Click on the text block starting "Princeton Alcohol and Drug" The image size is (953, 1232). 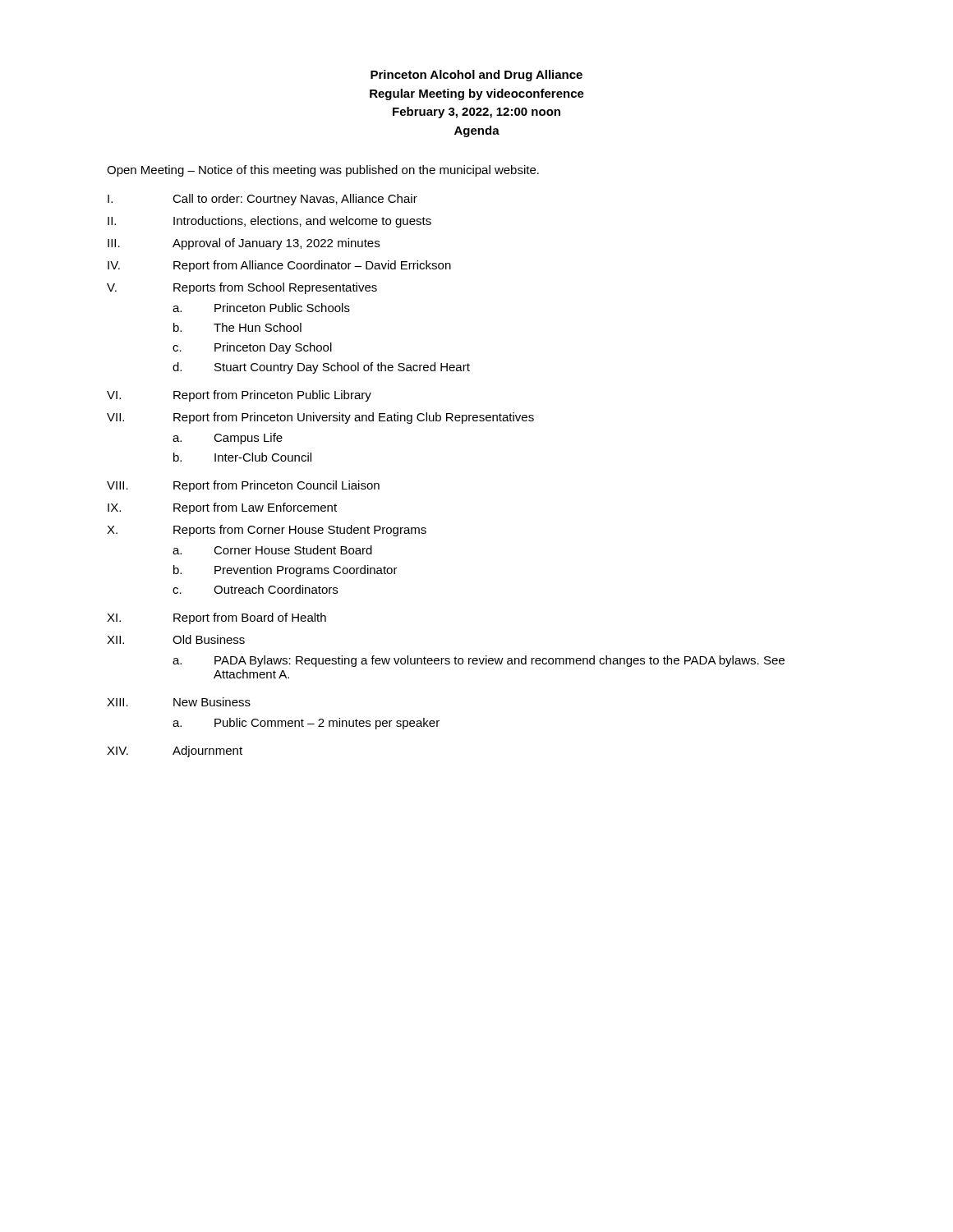[476, 103]
